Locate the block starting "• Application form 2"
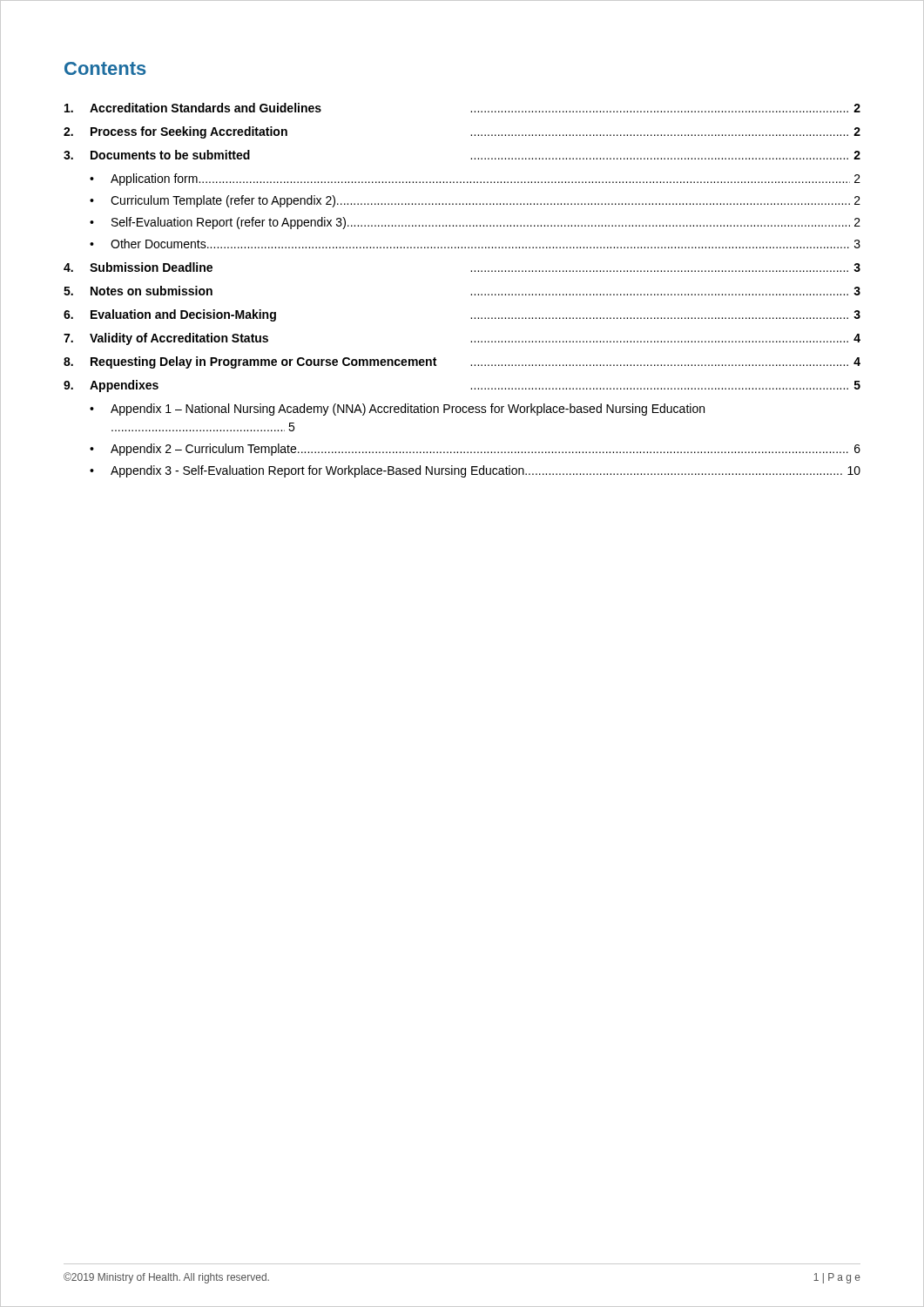 pos(475,179)
